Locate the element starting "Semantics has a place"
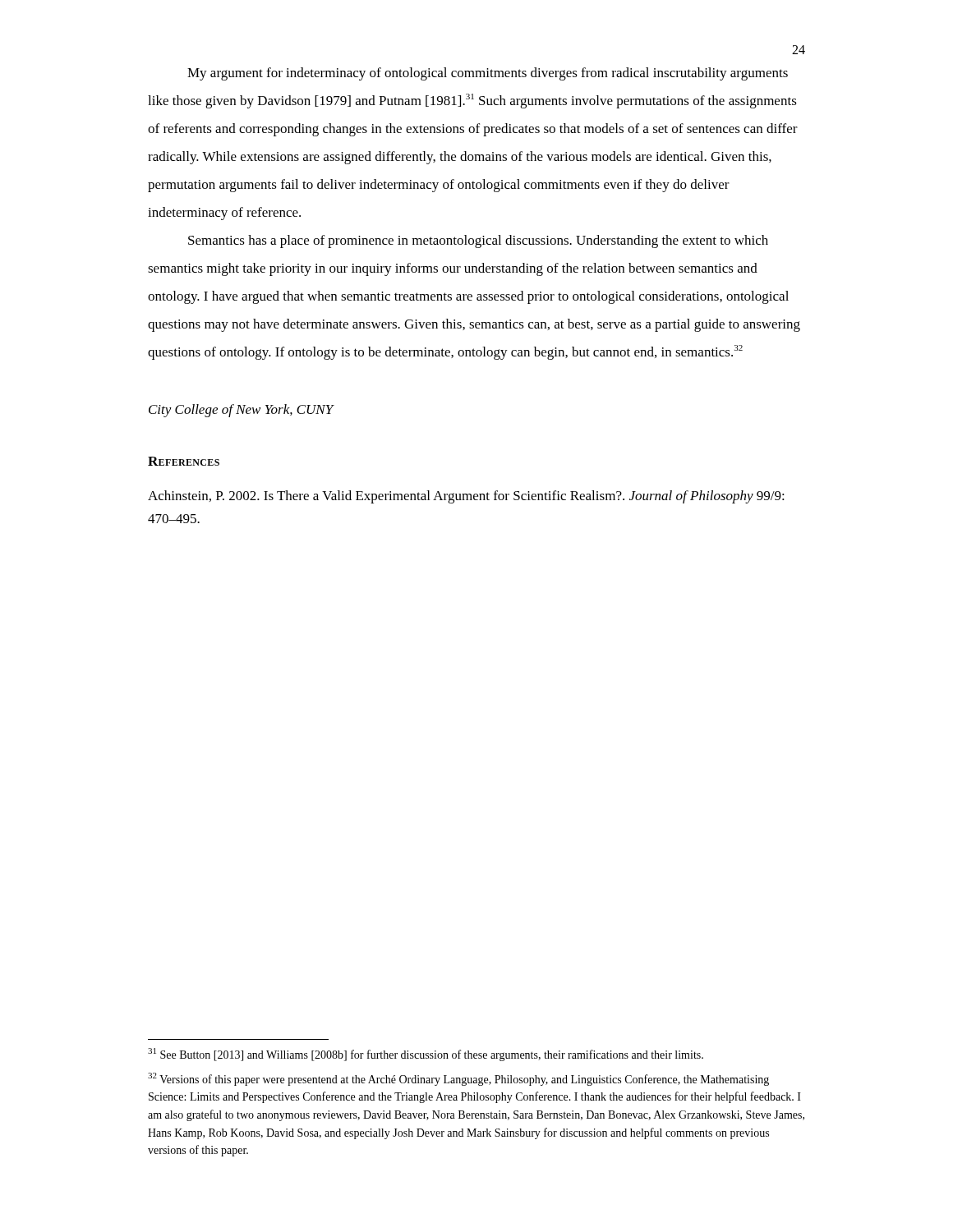The height and width of the screenshot is (1232, 953). 476,296
